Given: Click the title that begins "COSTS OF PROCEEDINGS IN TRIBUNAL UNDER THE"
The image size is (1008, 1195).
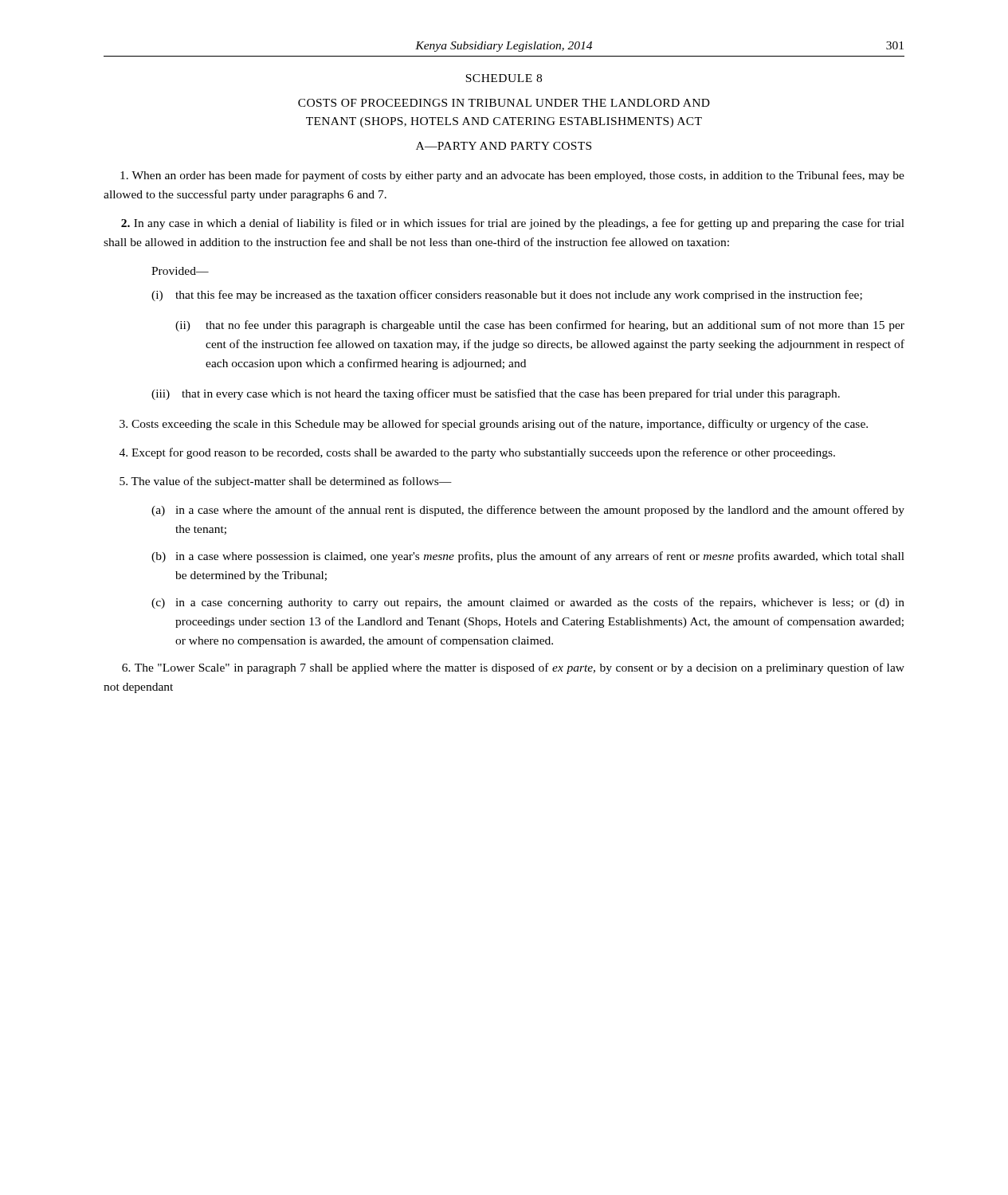Looking at the screenshot, I should click(x=504, y=112).
